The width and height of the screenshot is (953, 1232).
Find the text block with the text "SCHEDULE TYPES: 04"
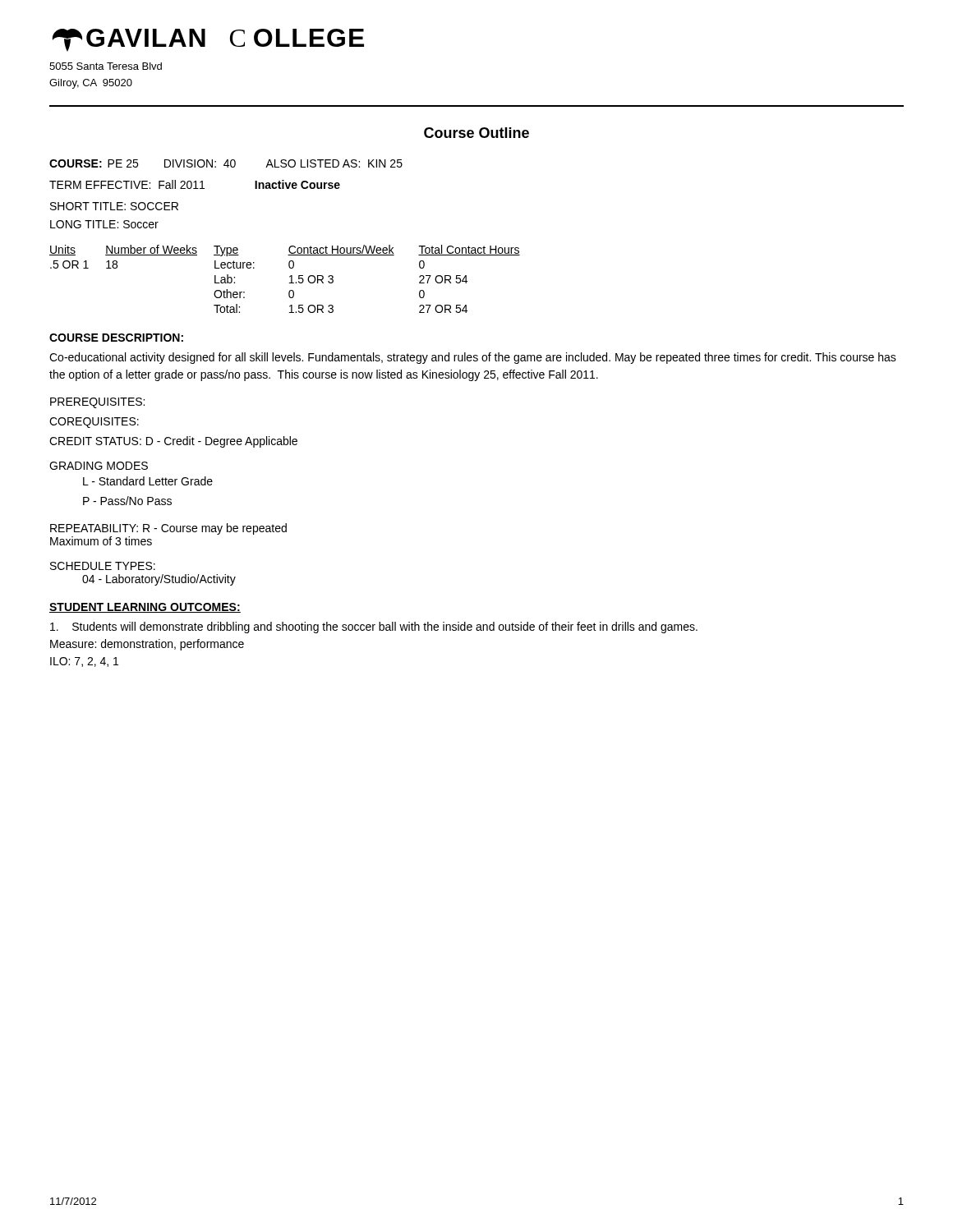103,566
